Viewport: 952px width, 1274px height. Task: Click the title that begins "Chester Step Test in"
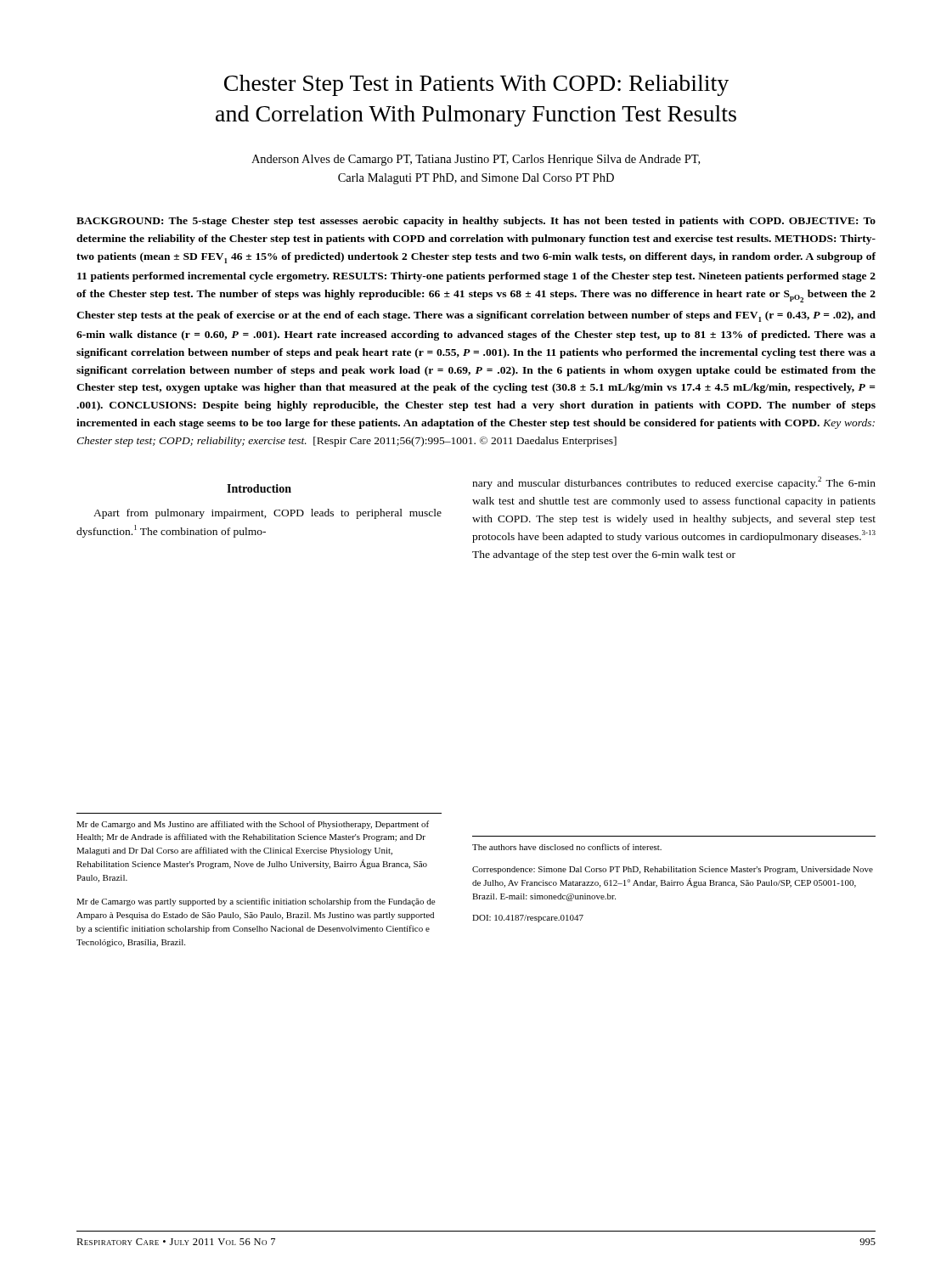(476, 99)
